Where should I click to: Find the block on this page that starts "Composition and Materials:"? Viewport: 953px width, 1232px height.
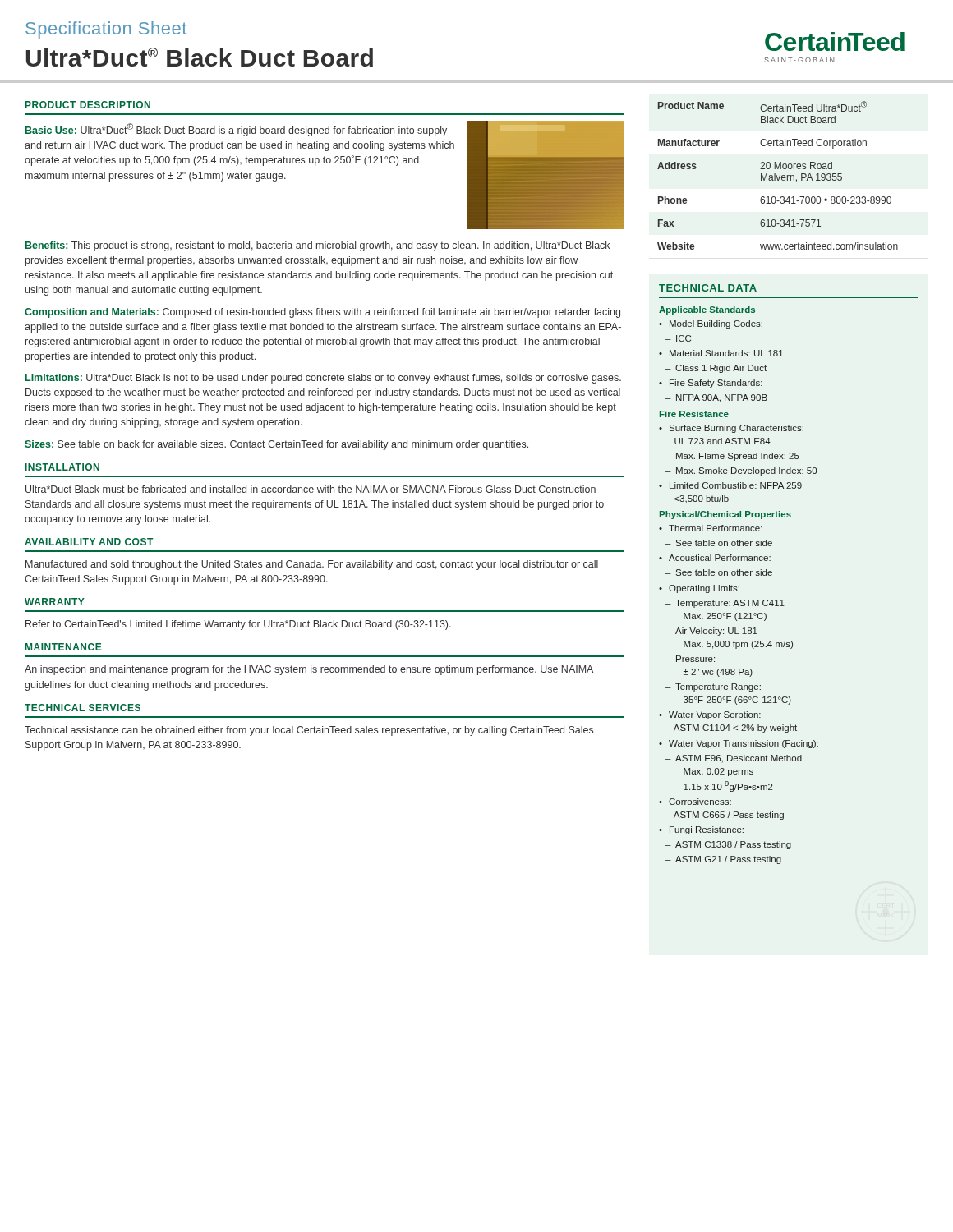(323, 334)
